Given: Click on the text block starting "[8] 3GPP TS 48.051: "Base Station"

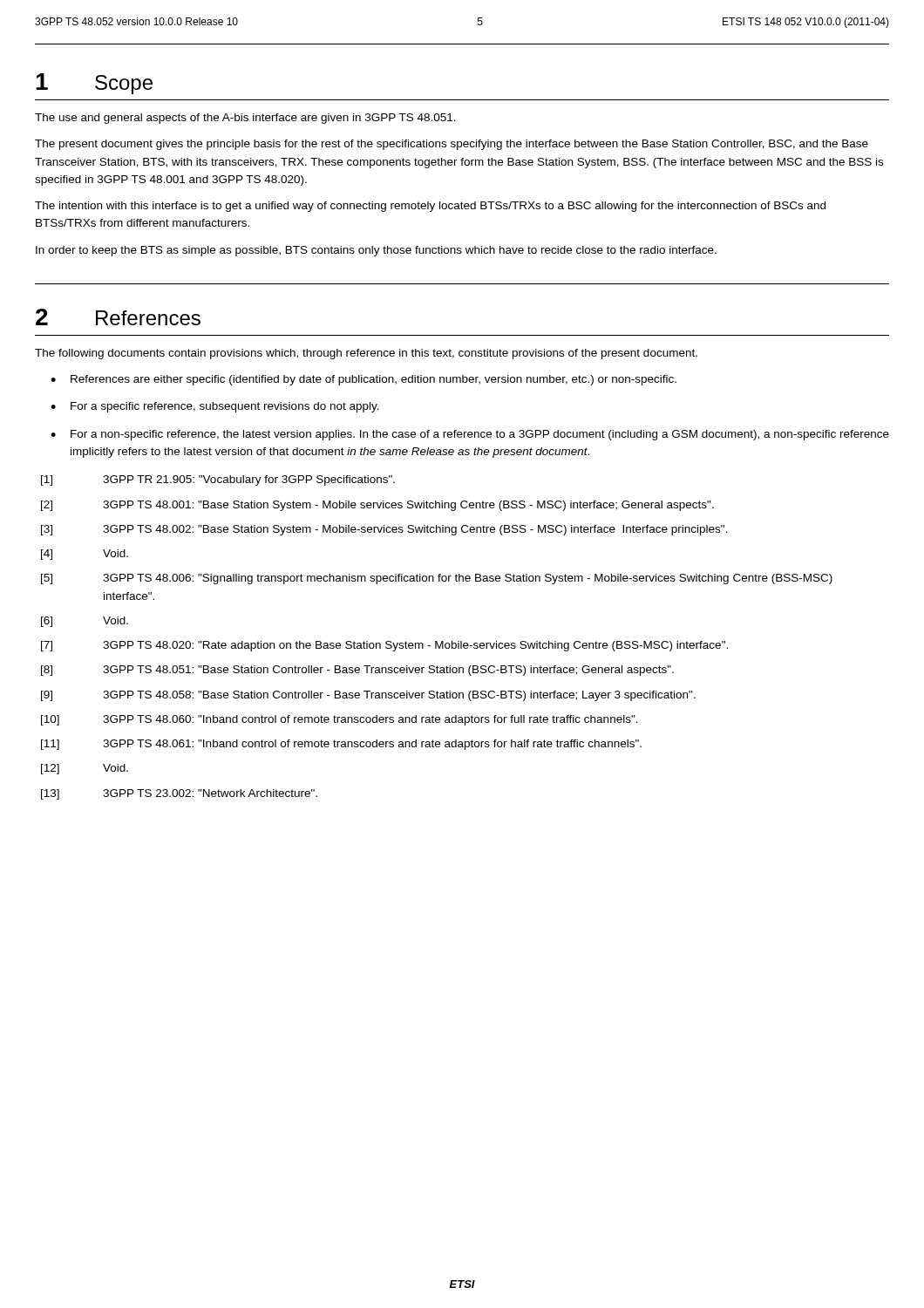Looking at the screenshot, I should tap(462, 670).
